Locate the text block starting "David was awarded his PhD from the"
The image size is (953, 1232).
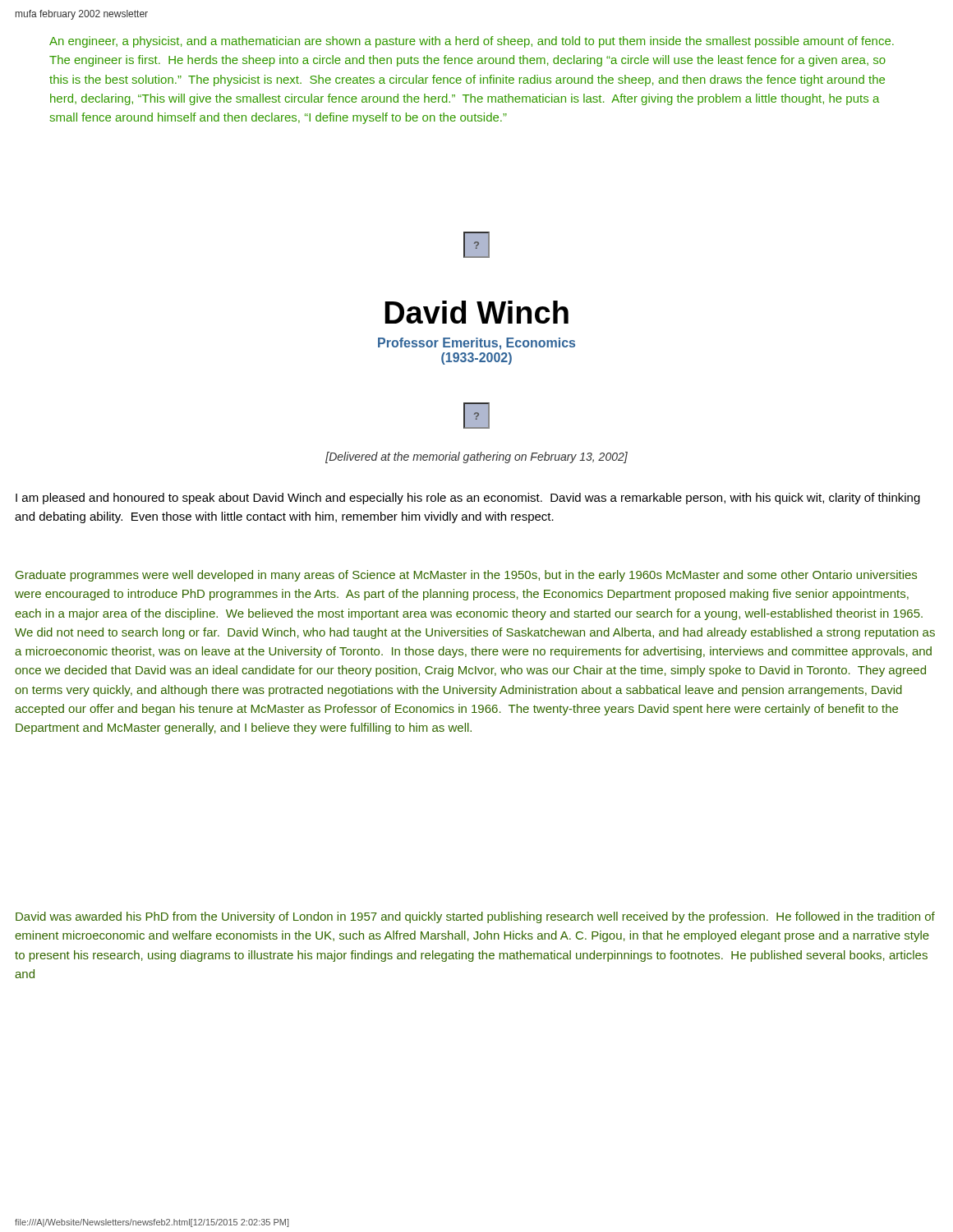[475, 945]
